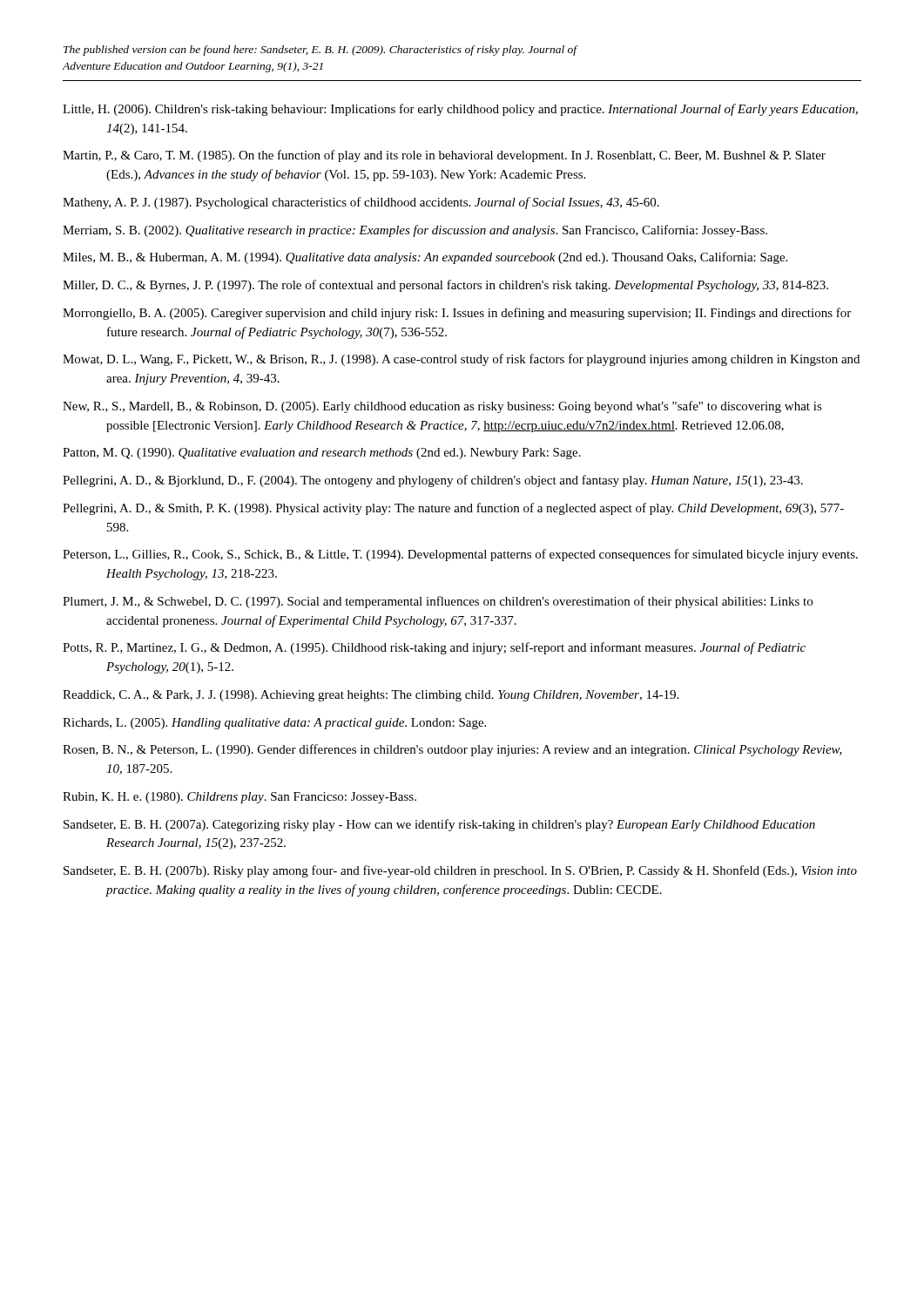Point to the block beginning "Plumert, J. M., & Schwebel, D. C. (1997)."

[438, 610]
